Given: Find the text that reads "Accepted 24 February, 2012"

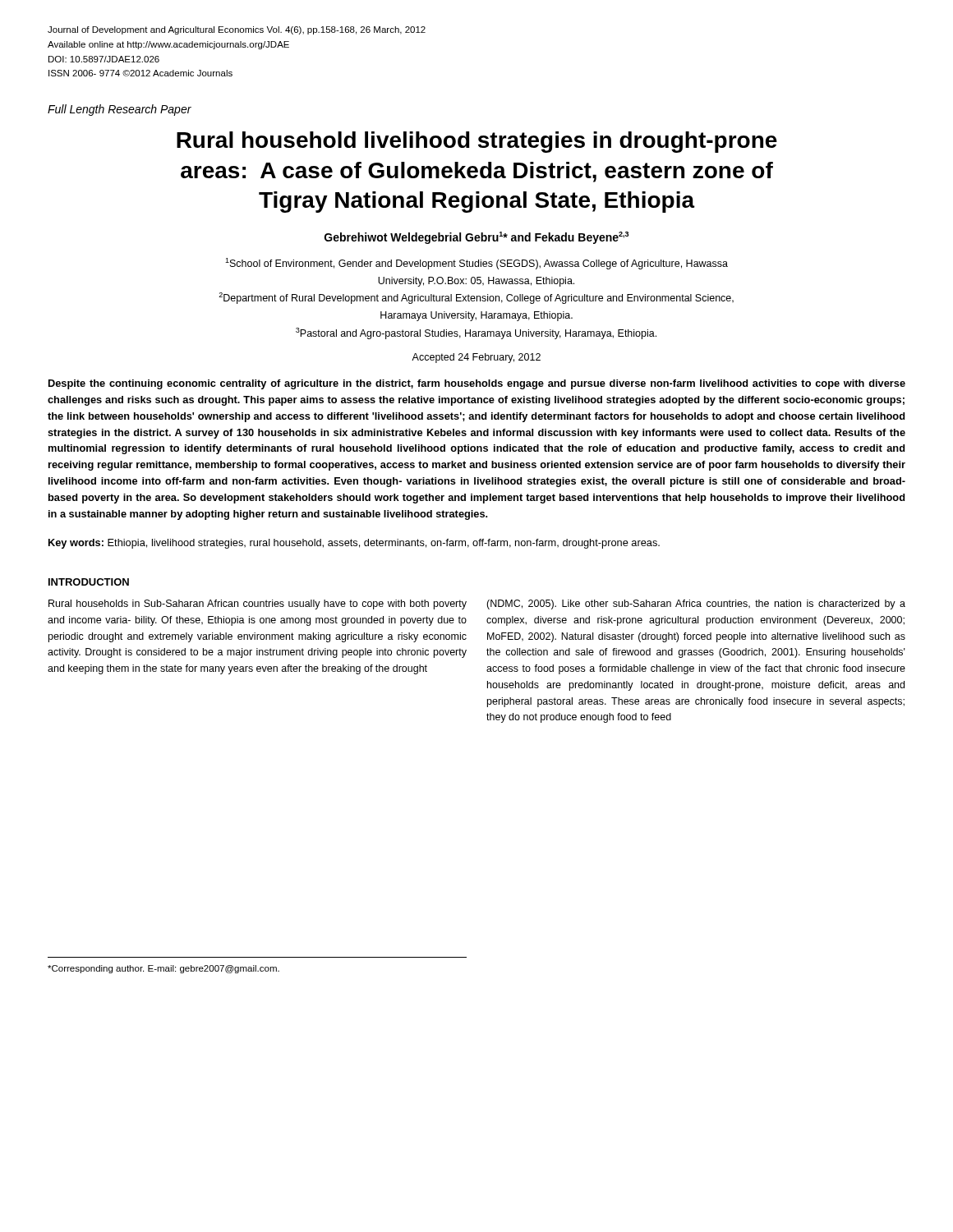Looking at the screenshot, I should (476, 357).
